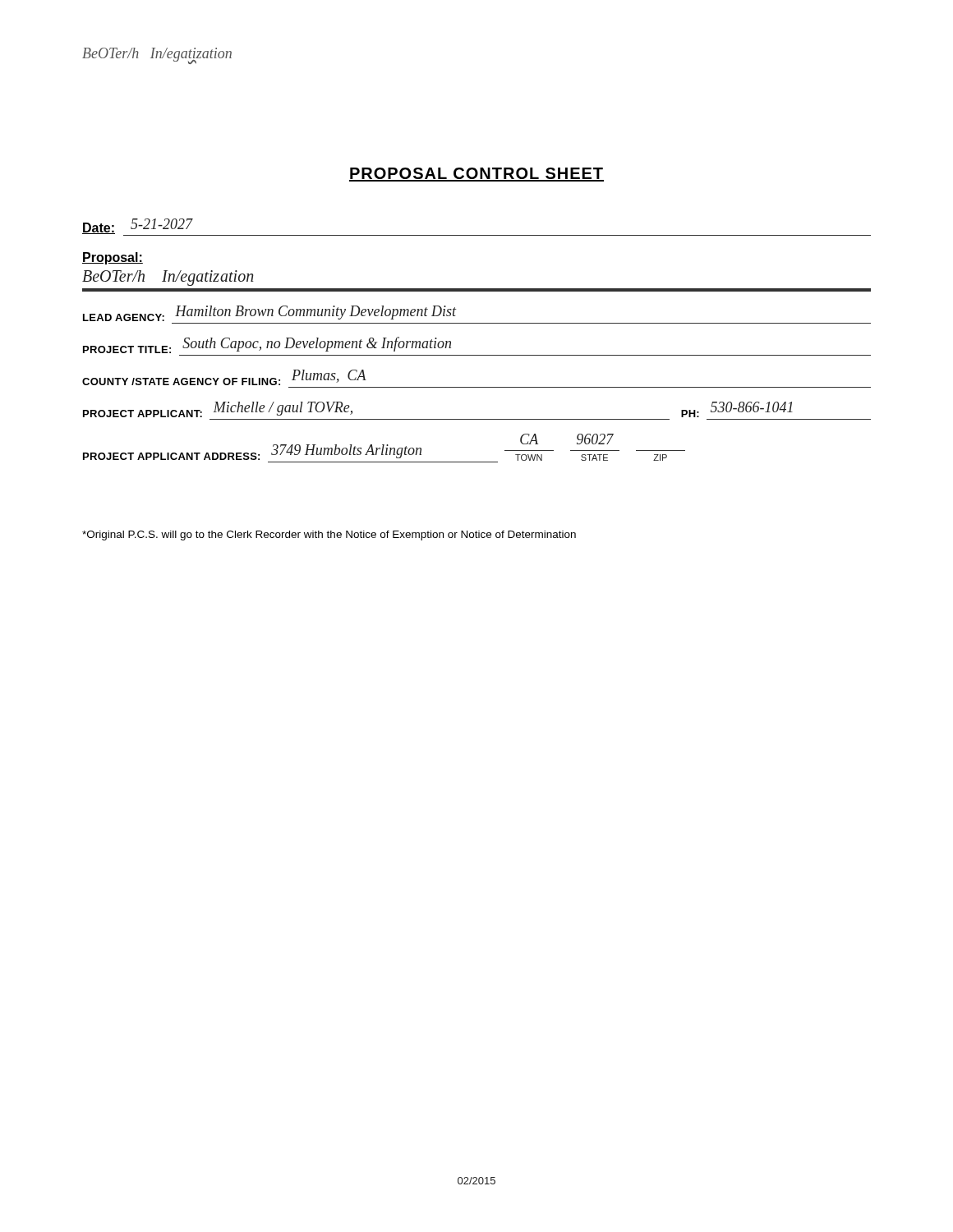Screen dimensions: 1232x953
Task: Locate the block starting "Original P.C.S. will go"
Action: (329, 534)
